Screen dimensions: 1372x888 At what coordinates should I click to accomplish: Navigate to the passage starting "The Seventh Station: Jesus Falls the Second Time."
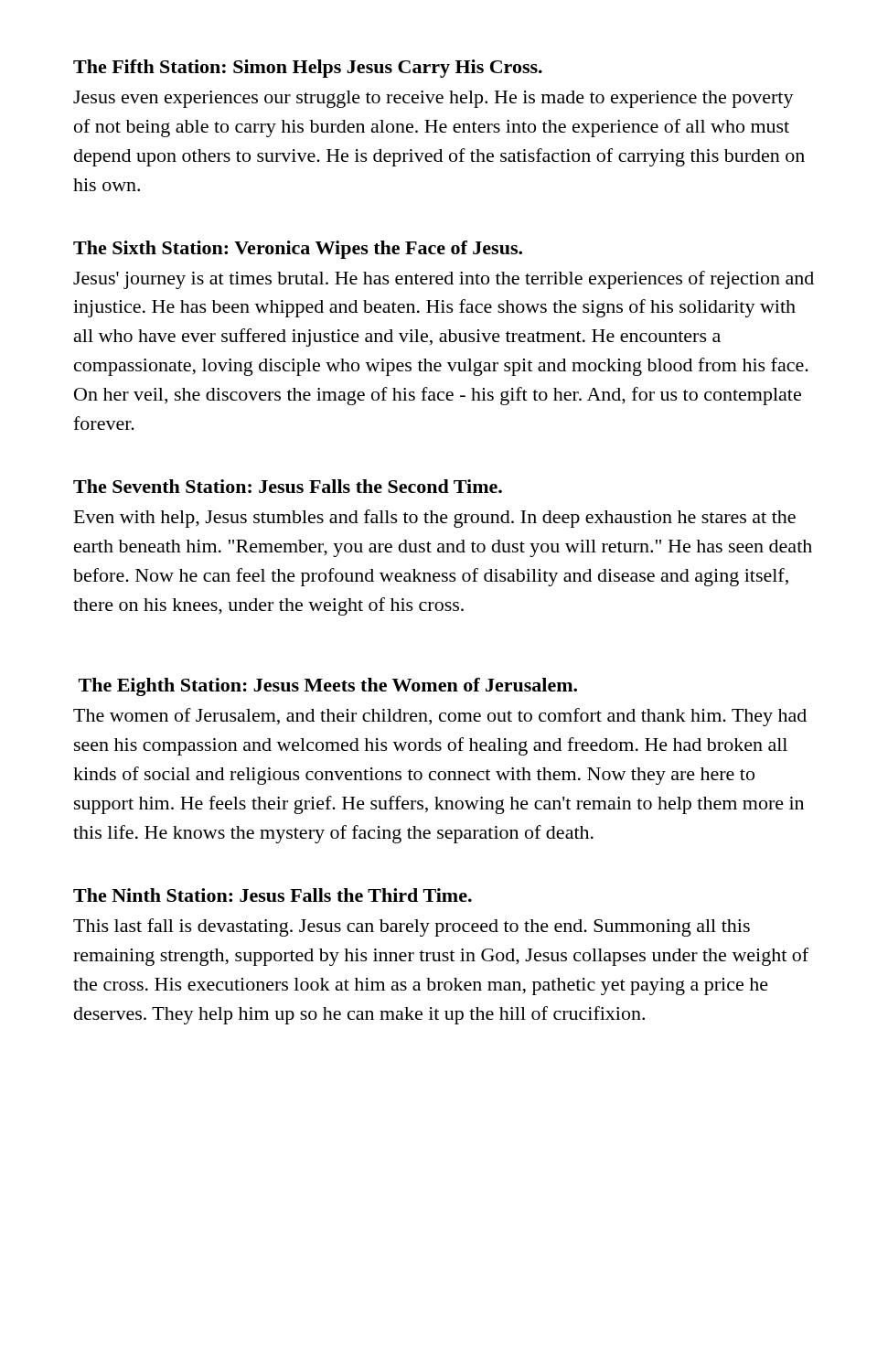click(x=288, y=486)
